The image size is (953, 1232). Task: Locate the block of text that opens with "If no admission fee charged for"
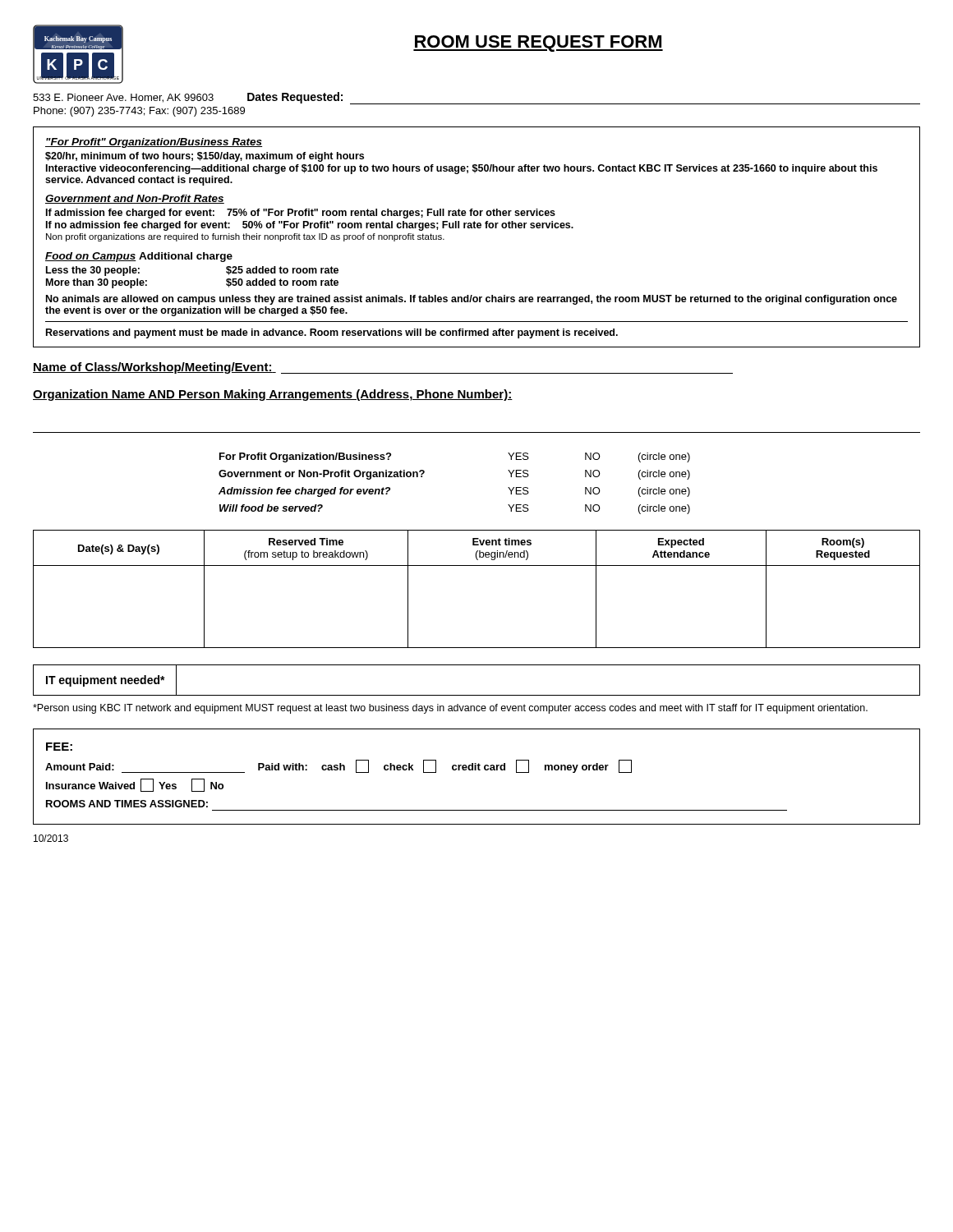pos(309,225)
